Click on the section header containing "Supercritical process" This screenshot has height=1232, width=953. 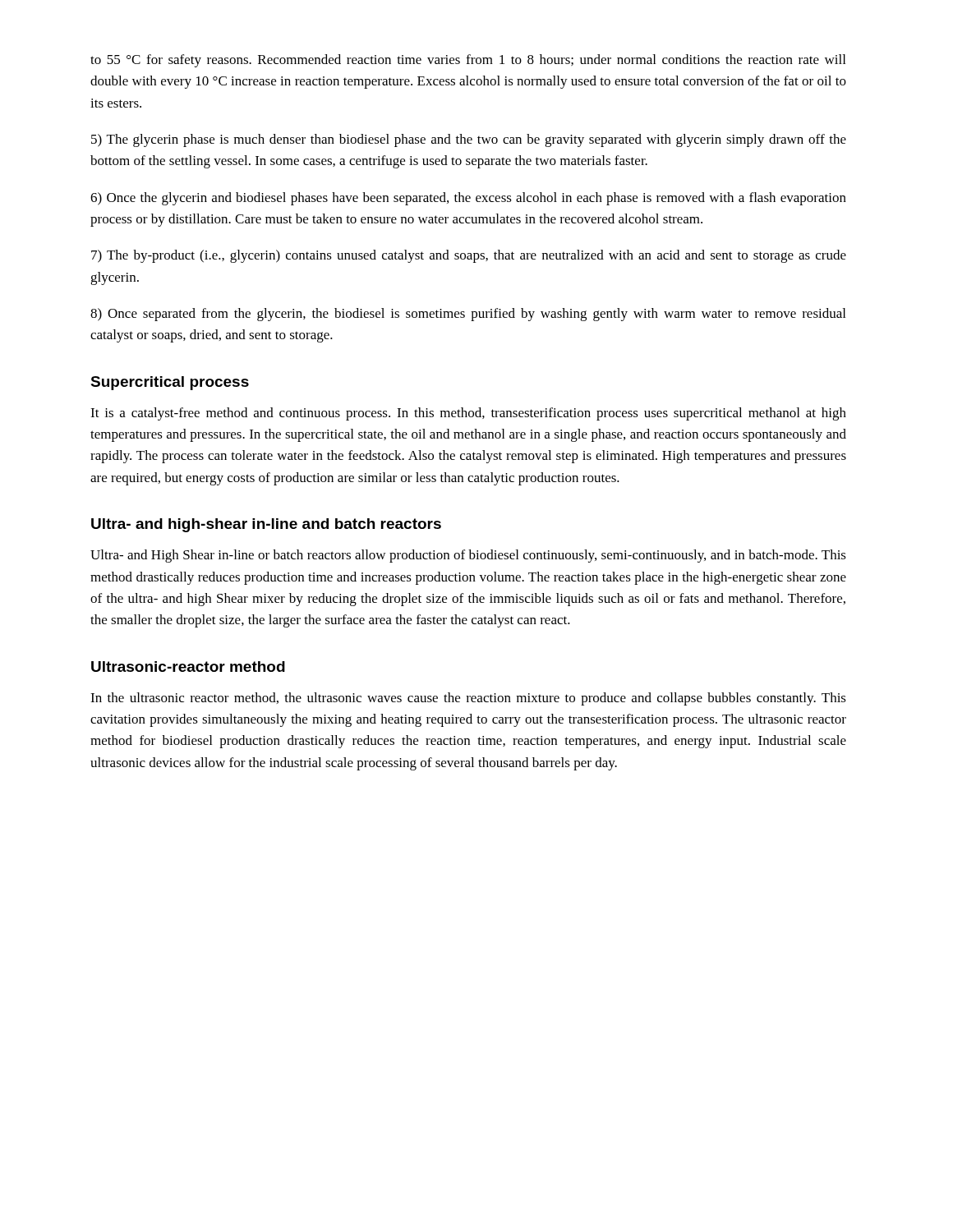coord(170,381)
